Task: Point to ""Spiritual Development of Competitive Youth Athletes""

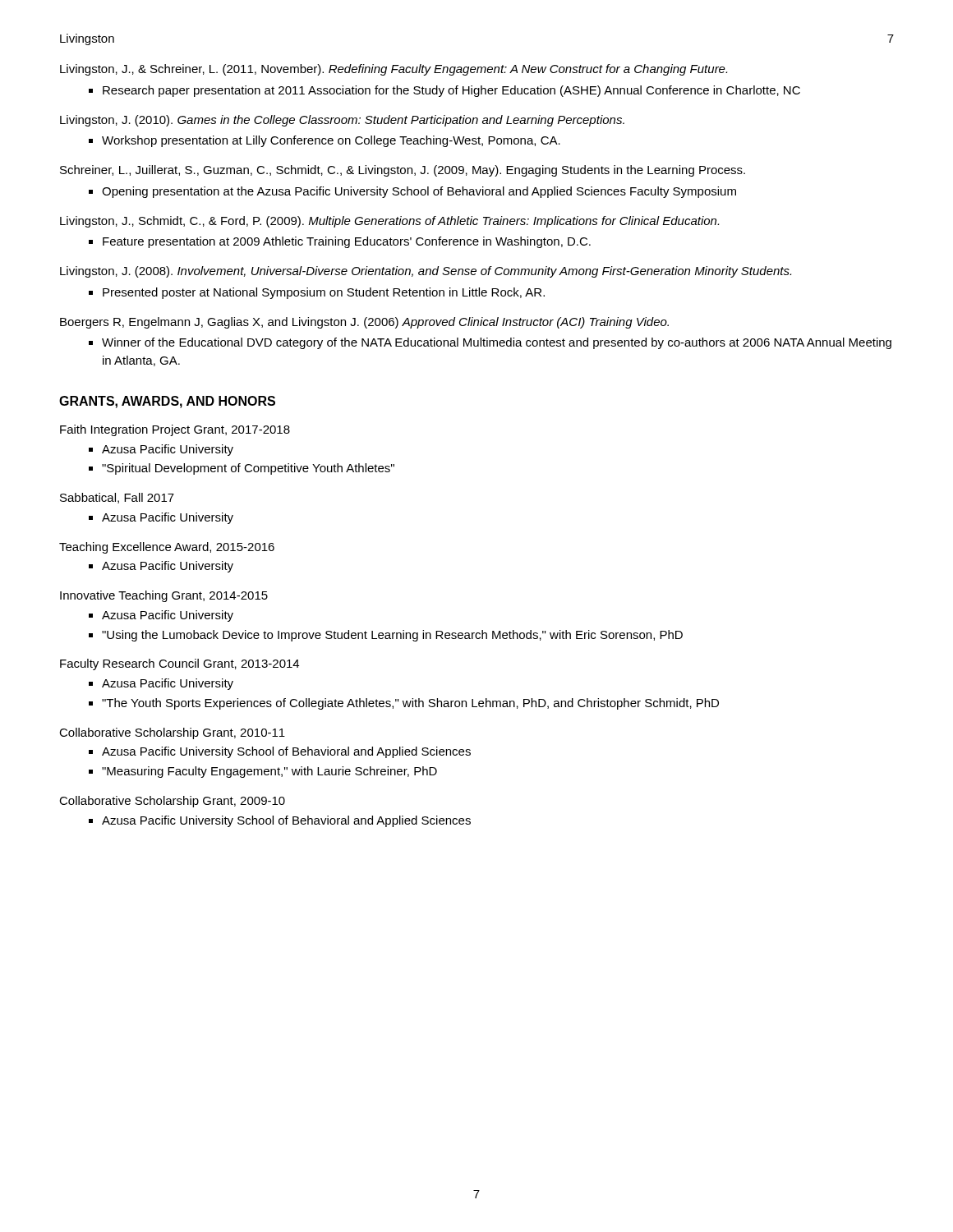Action: 248,468
